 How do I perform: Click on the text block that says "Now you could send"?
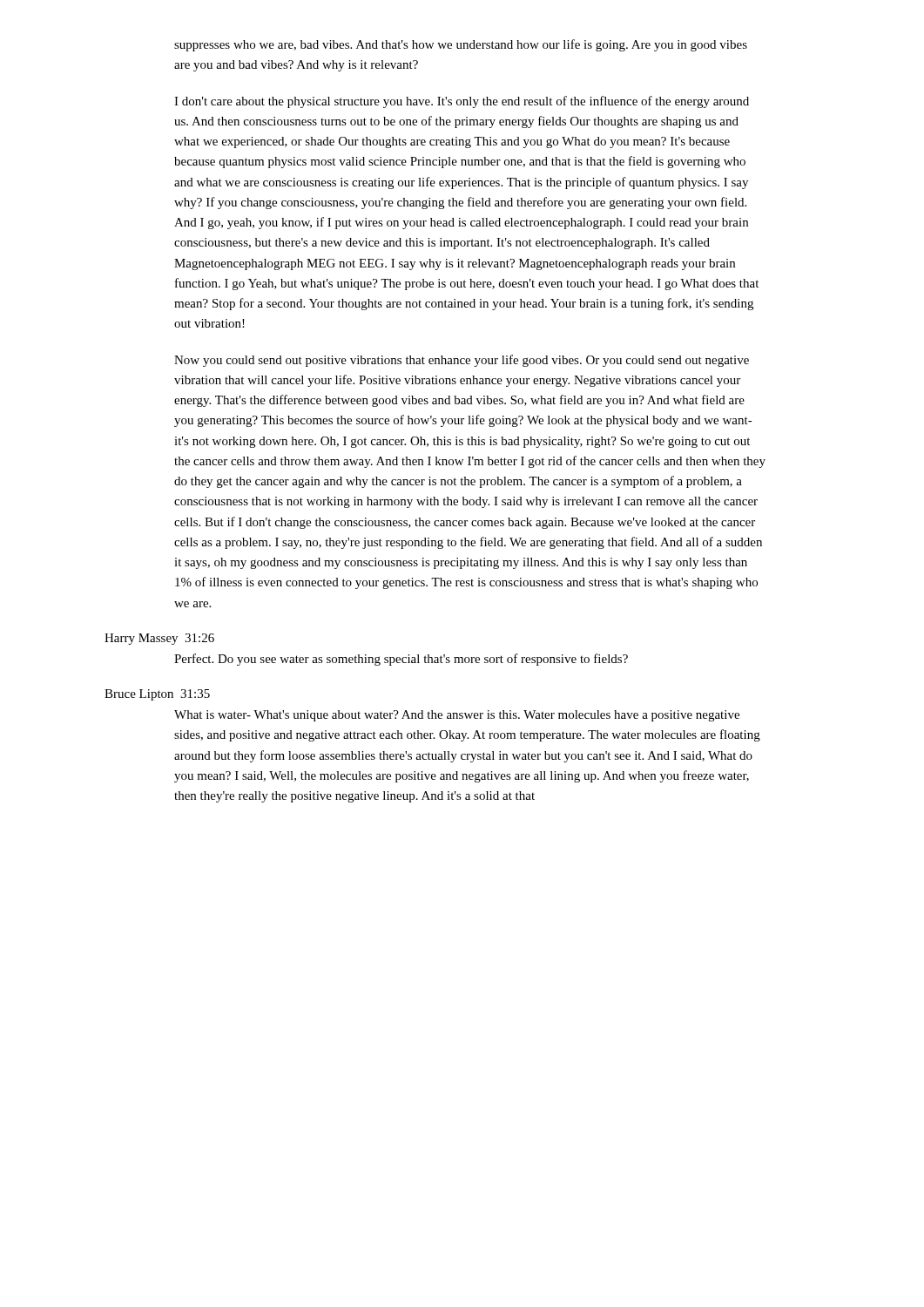[470, 481]
